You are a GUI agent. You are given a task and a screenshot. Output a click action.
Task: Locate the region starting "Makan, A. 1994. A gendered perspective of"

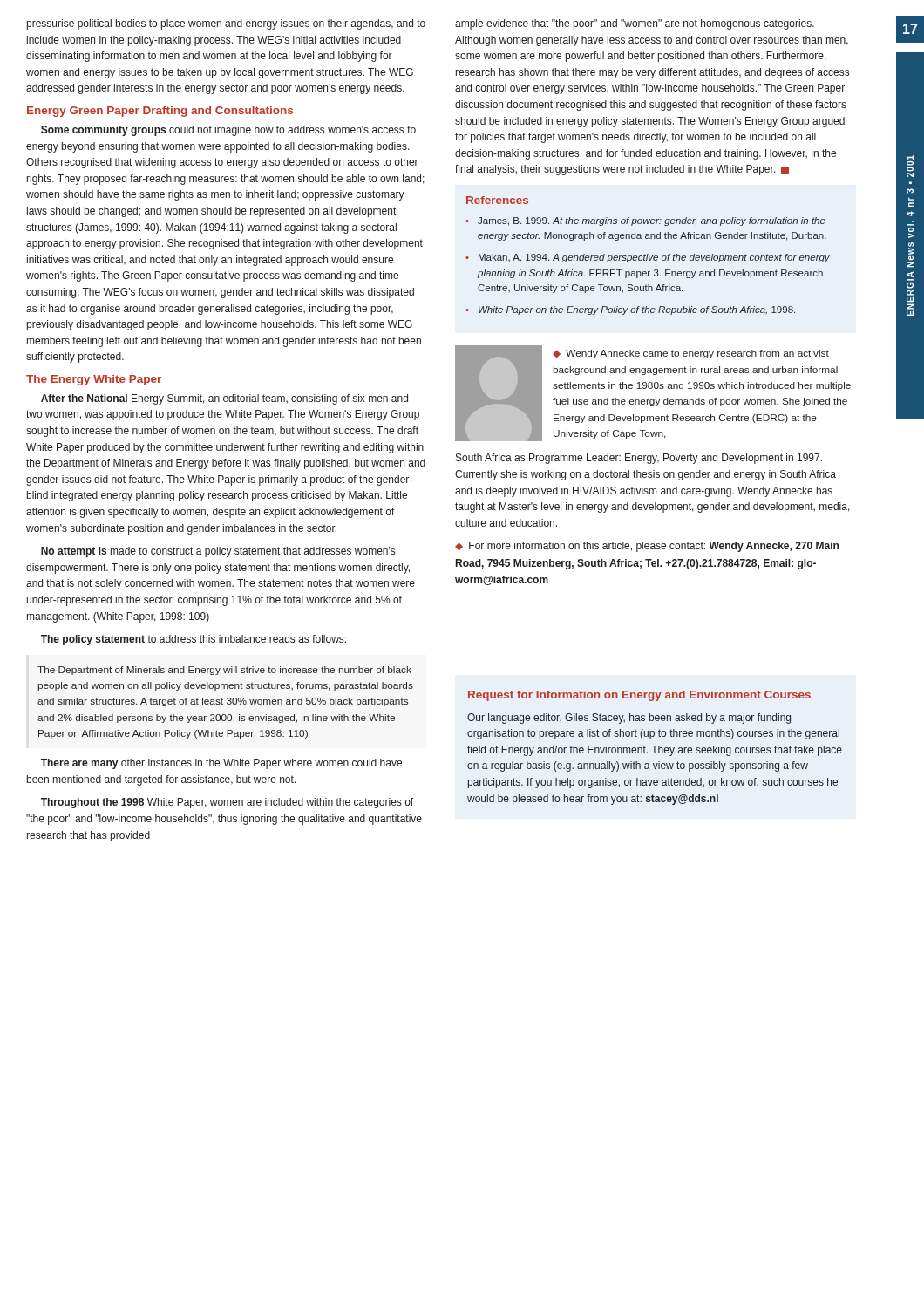[x=654, y=273]
